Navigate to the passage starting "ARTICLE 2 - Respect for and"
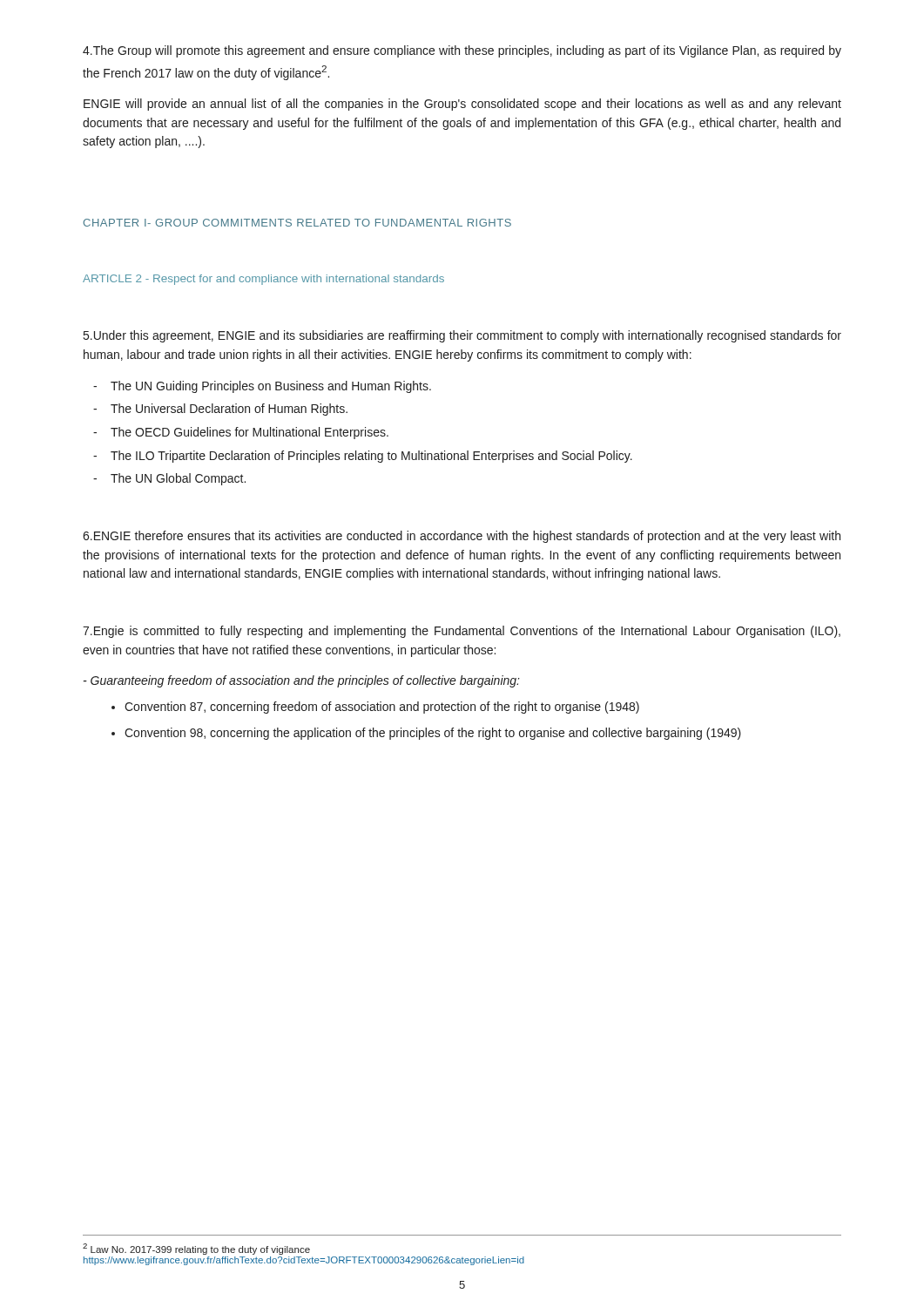Image resolution: width=924 pixels, height=1307 pixels. (x=263, y=280)
